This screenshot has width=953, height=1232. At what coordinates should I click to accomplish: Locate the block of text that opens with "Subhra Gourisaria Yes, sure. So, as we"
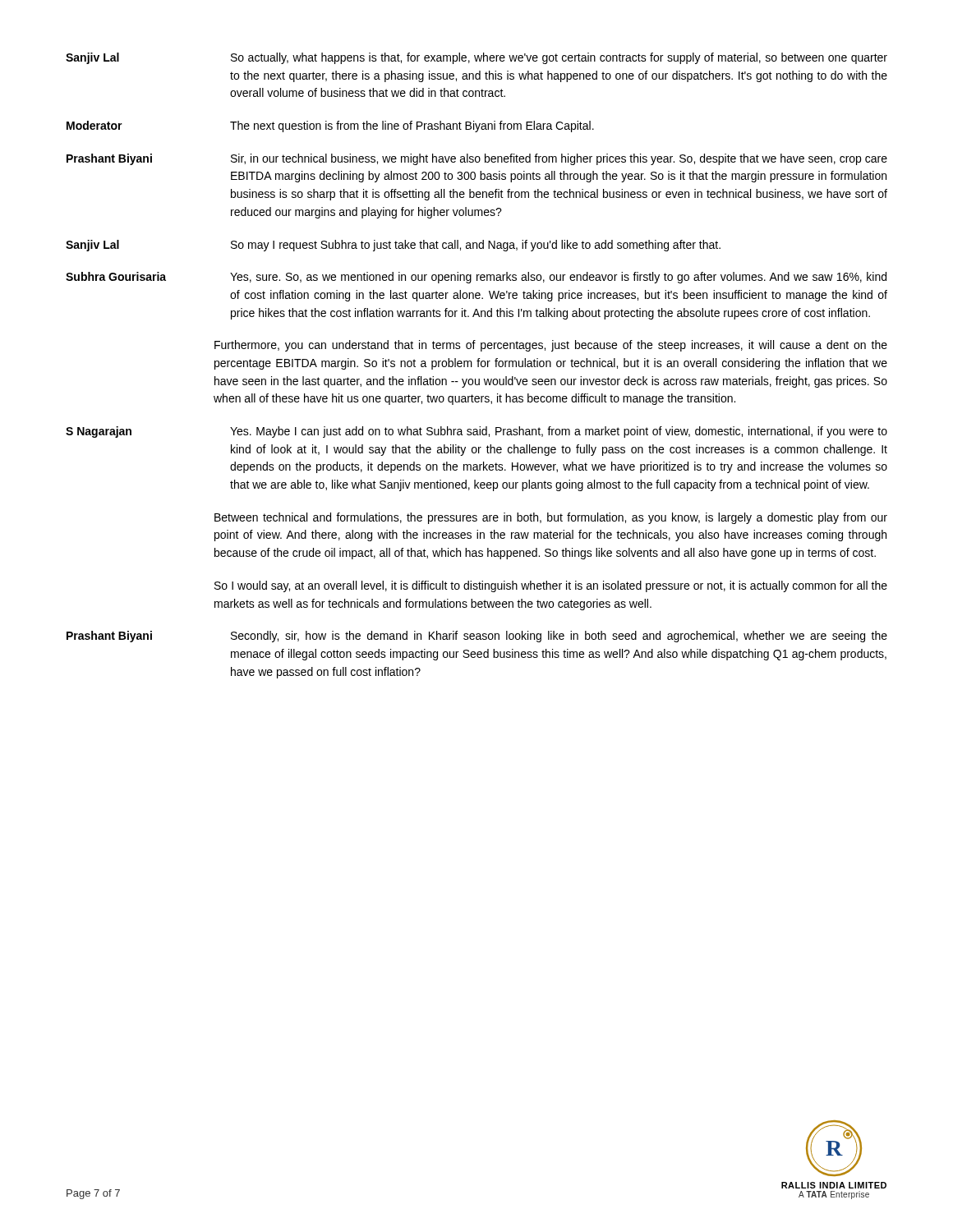[476, 295]
